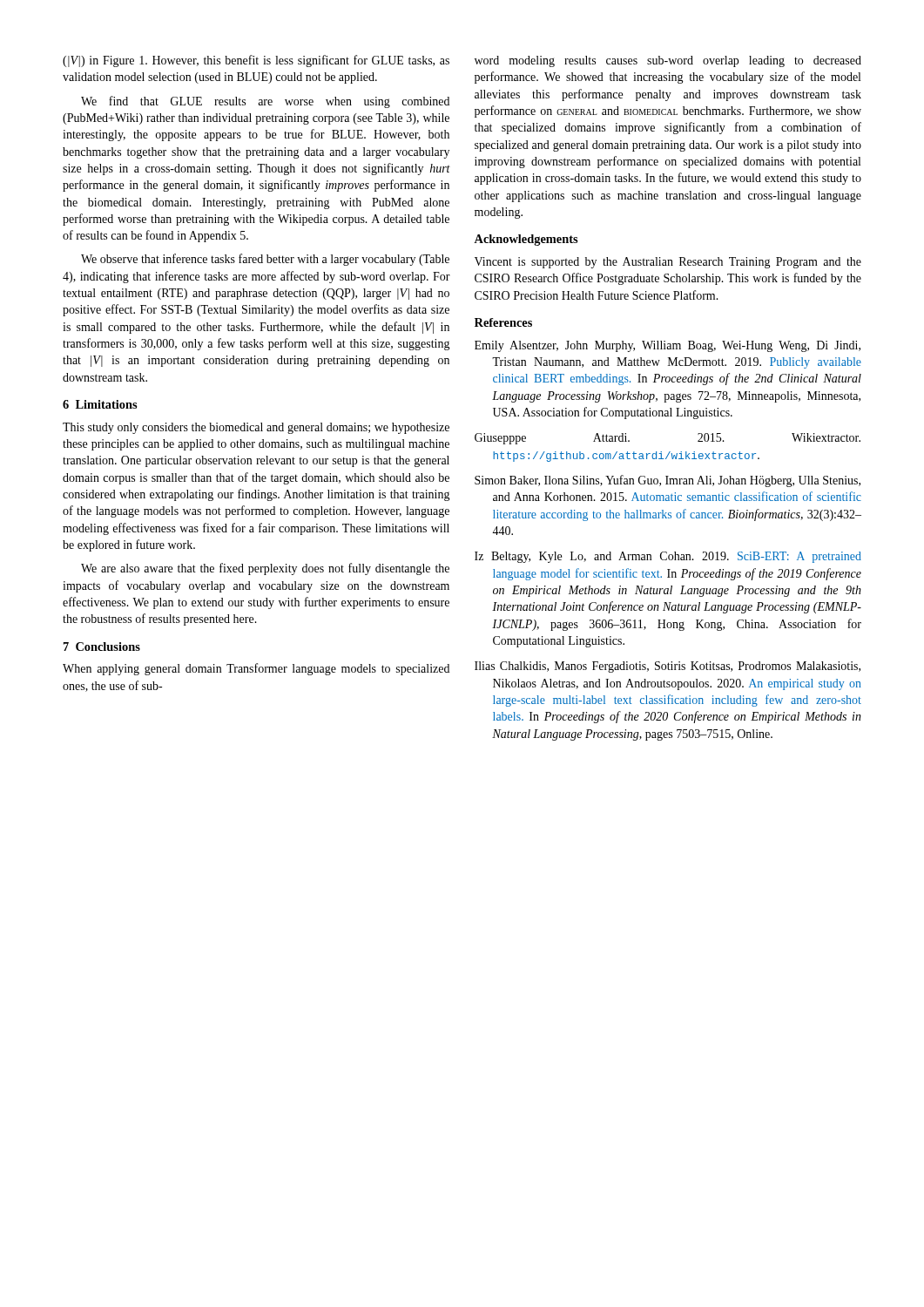The height and width of the screenshot is (1307, 924).
Task: Find the block on this page that starts "Emily Alsentzer, John Murphy,"
Action: tap(668, 379)
